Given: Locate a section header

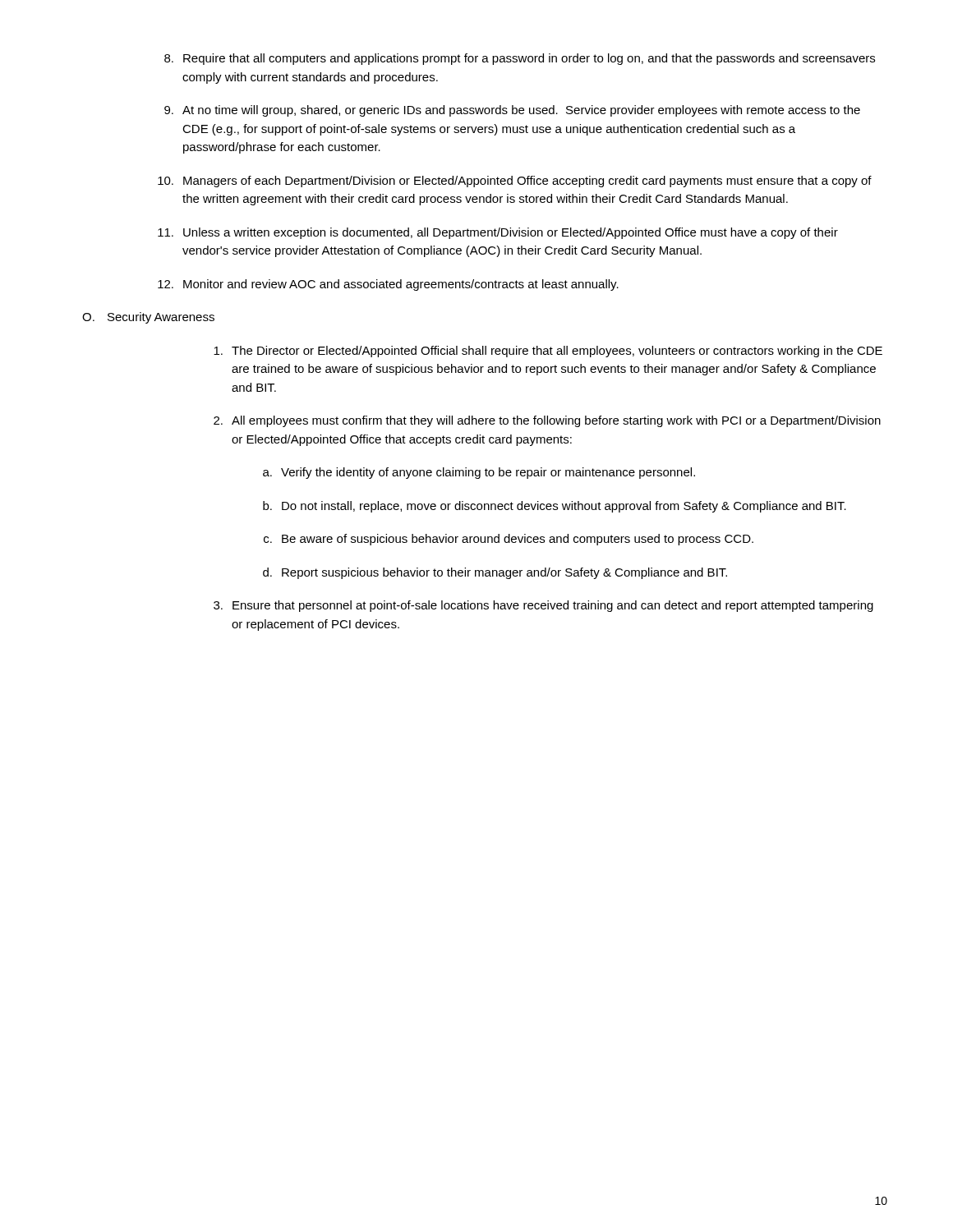Looking at the screenshot, I should [x=485, y=317].
